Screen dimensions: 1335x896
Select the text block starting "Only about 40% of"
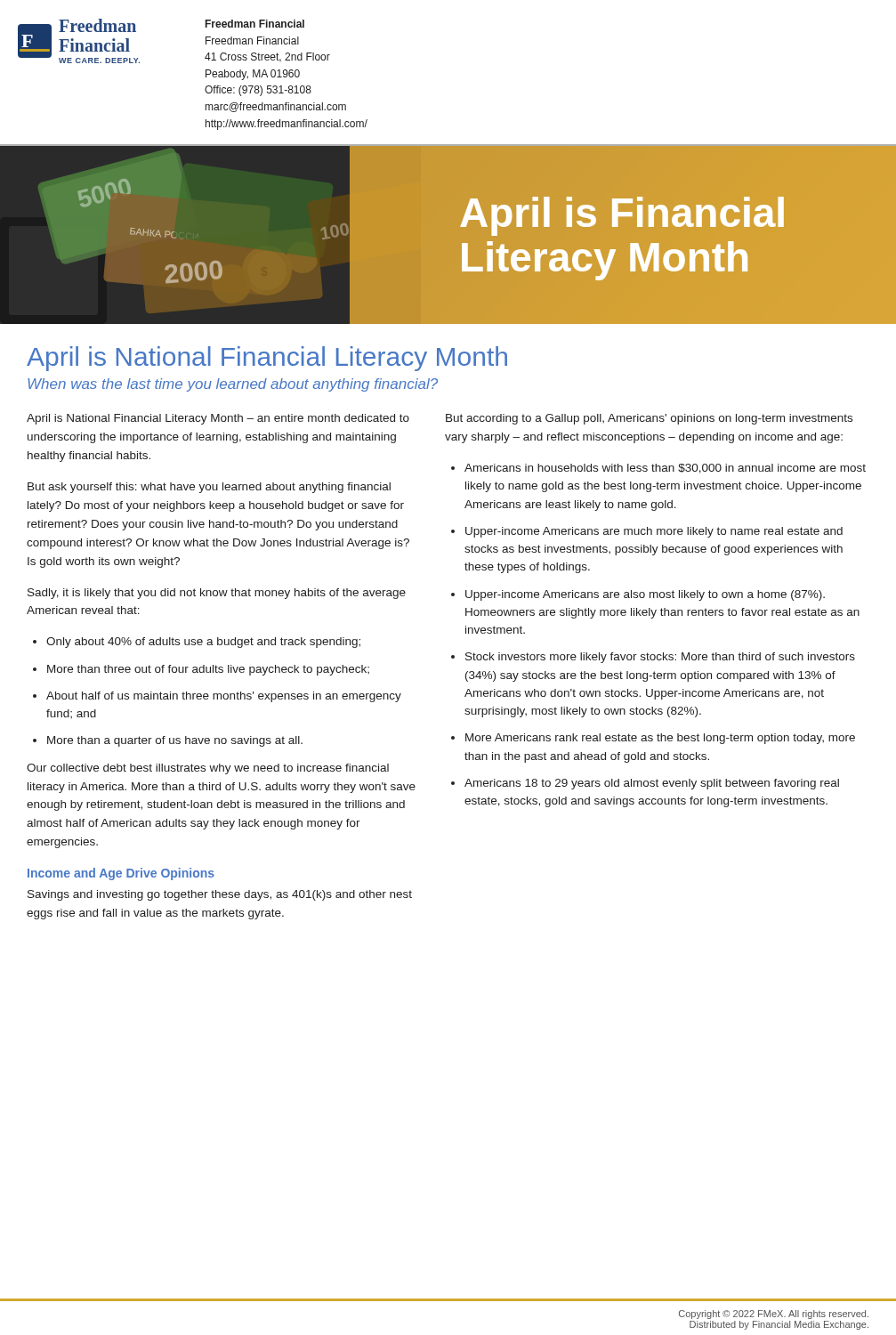click(204, 642)
